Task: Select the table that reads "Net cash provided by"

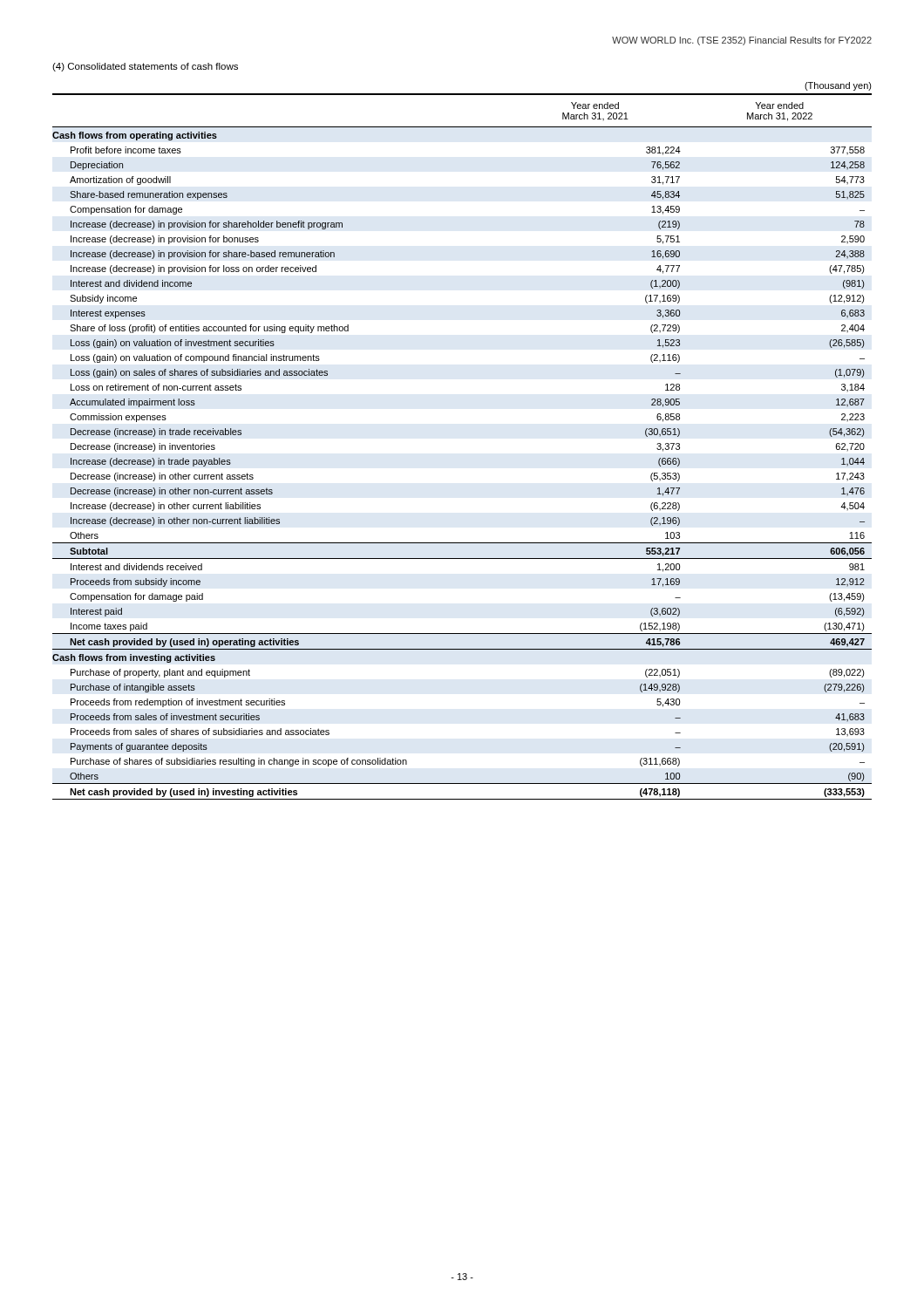Action: click(462, 446)
